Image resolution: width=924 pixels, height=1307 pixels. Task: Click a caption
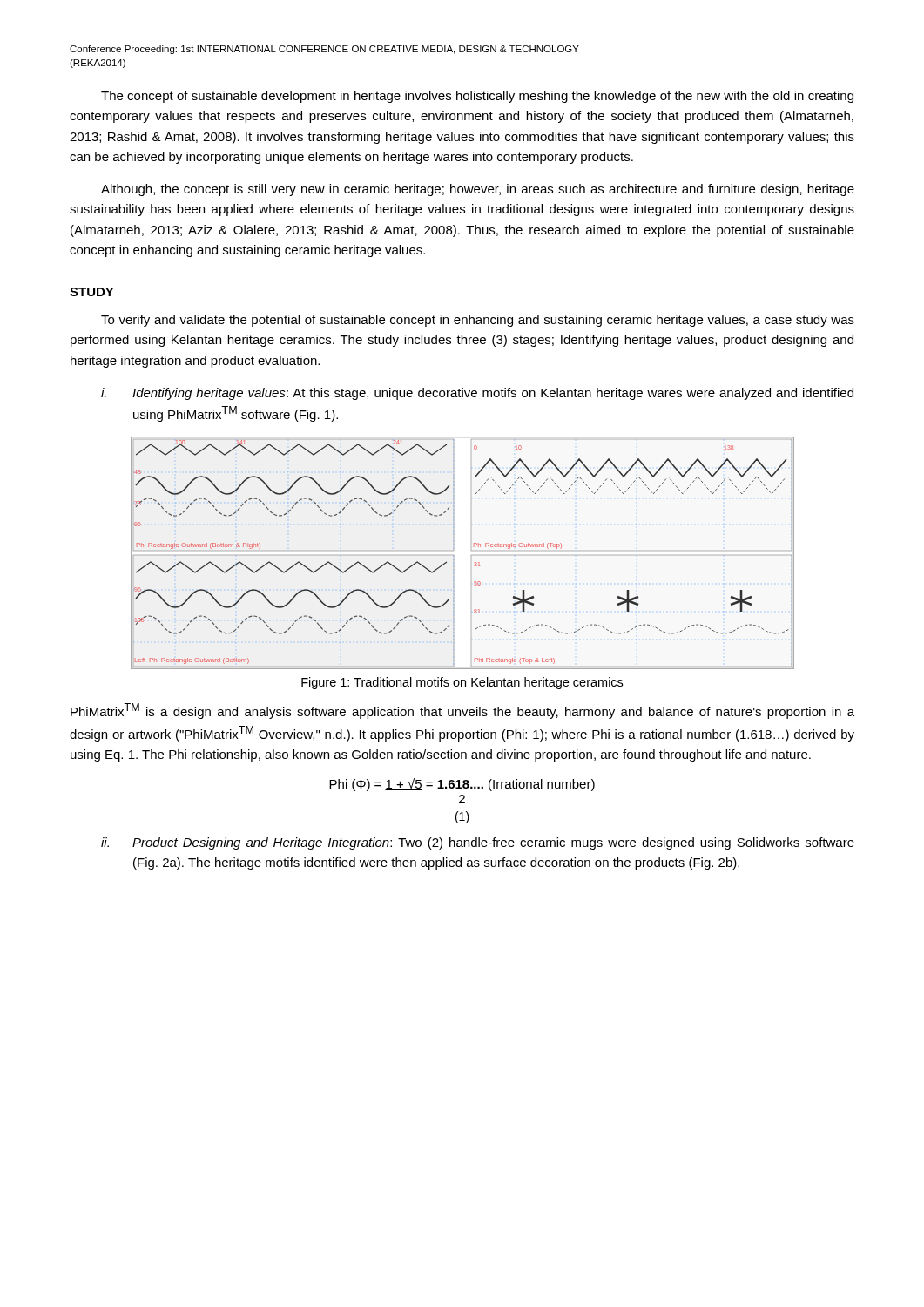pyautogui.click(x=462, y=683)
